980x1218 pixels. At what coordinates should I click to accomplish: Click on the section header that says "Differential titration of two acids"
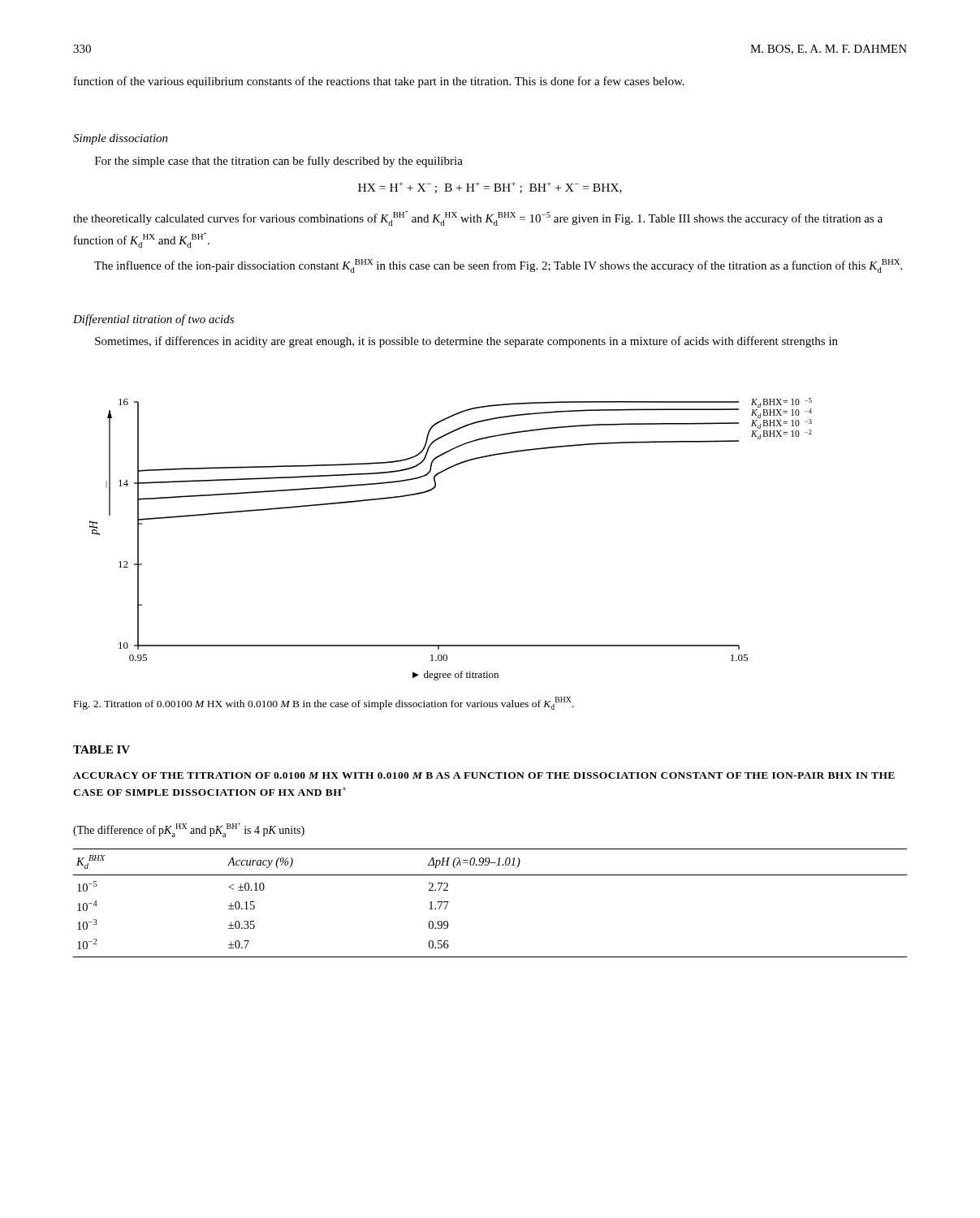[x=154, y=319]
